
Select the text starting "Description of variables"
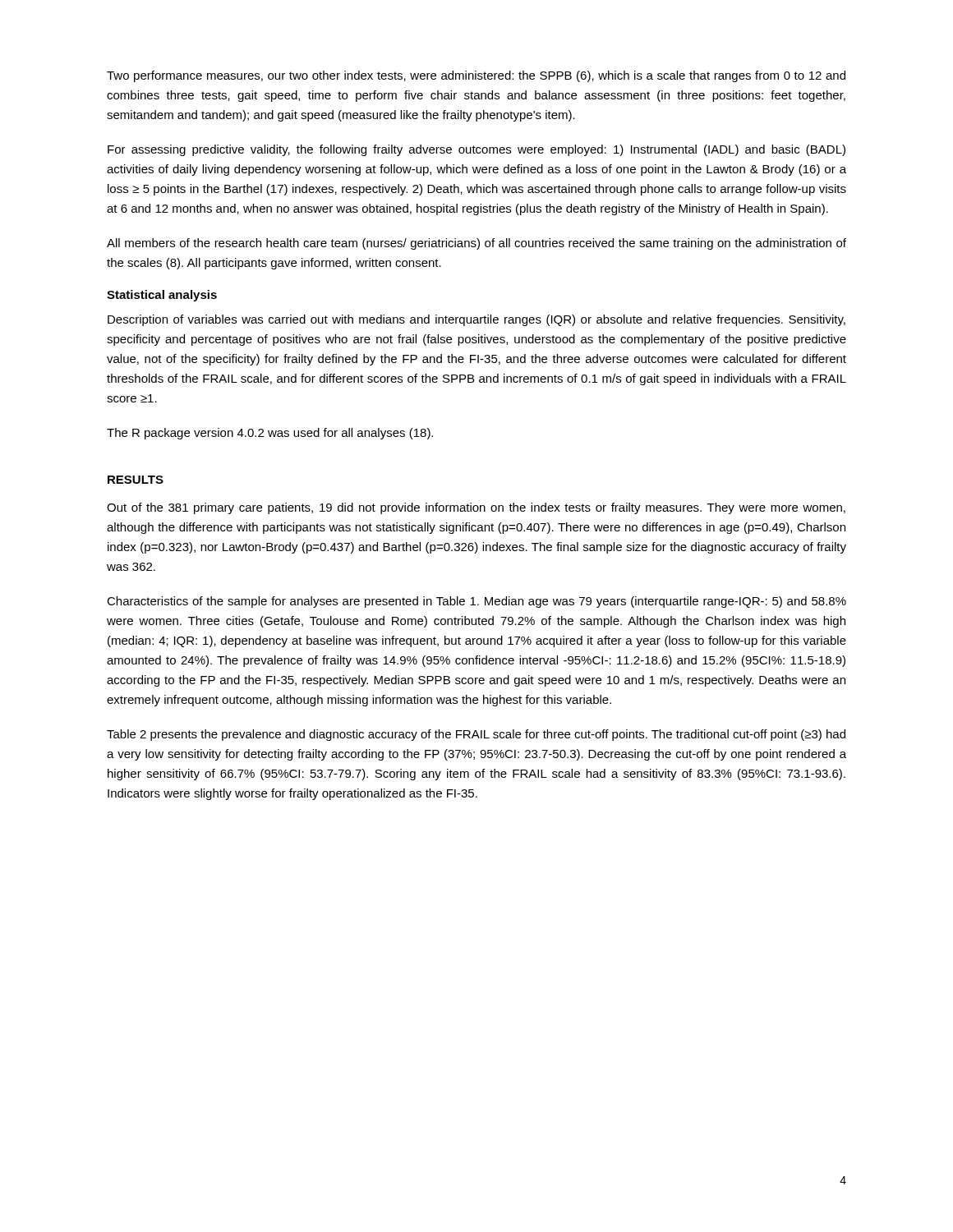click(x=476, y=359)
